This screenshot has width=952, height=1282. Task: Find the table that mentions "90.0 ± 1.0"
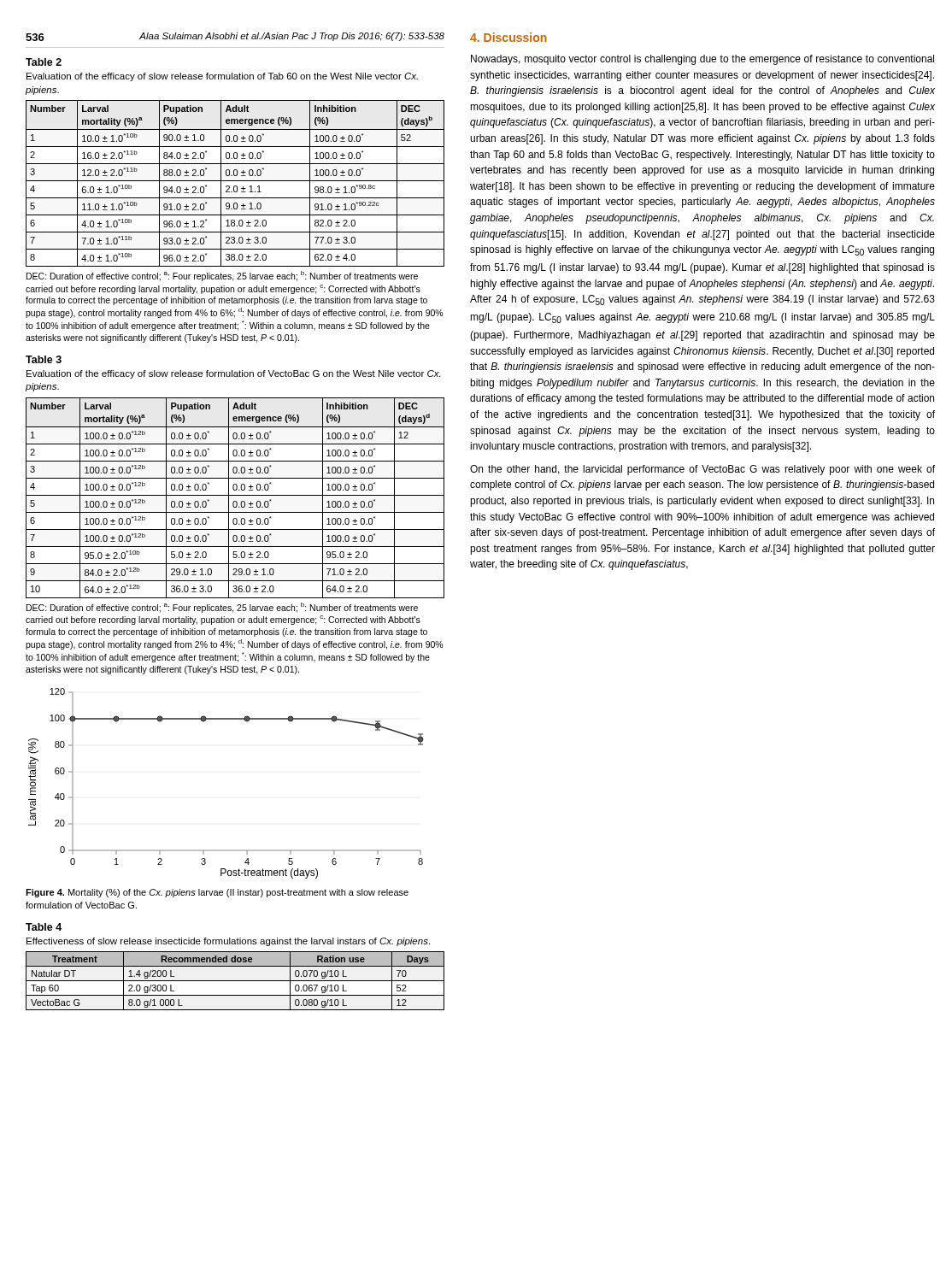235,183
